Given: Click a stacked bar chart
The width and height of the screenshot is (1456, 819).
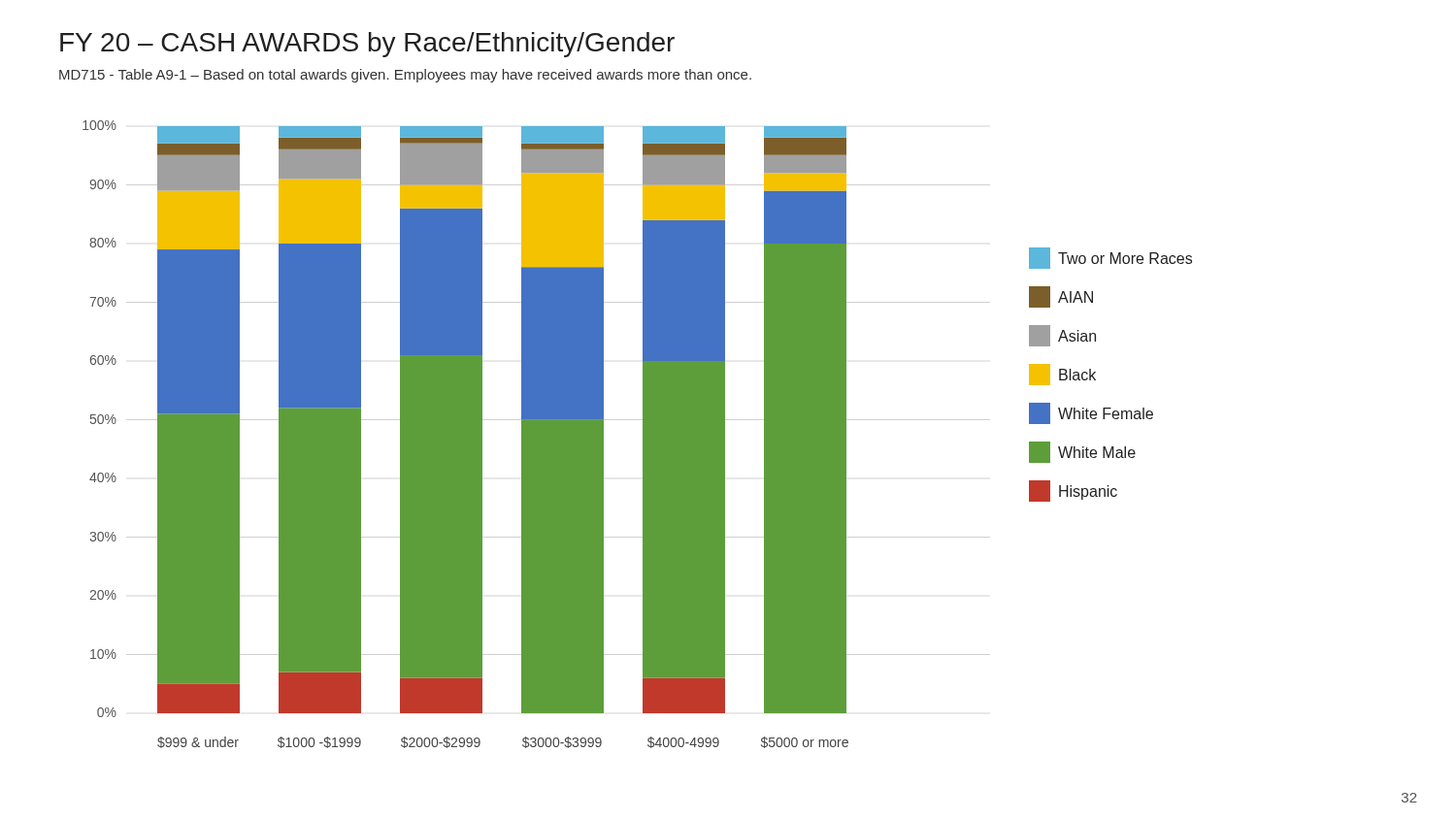Looking at the screenshot, I should [x=728, y=446].
